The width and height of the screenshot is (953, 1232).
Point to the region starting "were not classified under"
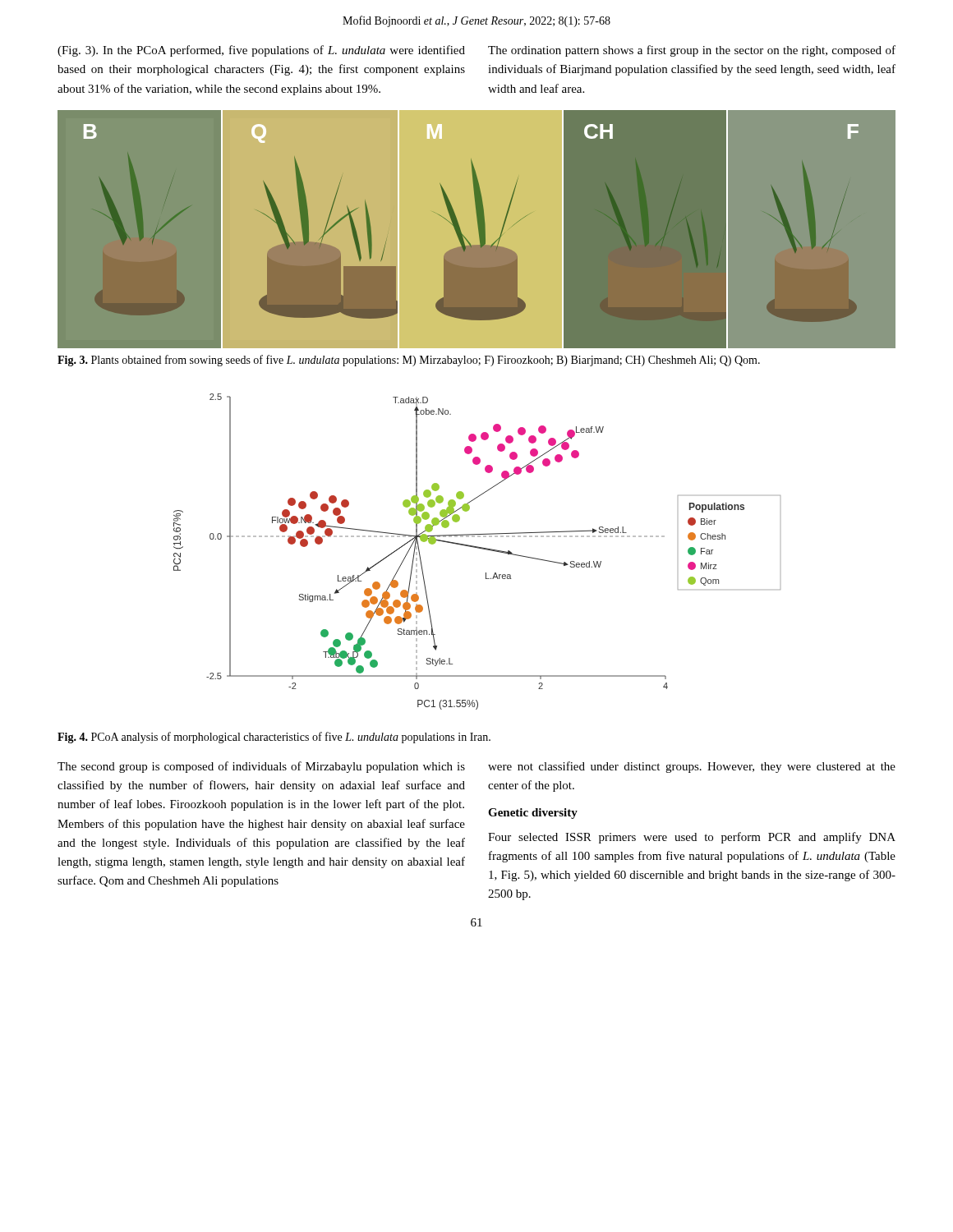692,830
